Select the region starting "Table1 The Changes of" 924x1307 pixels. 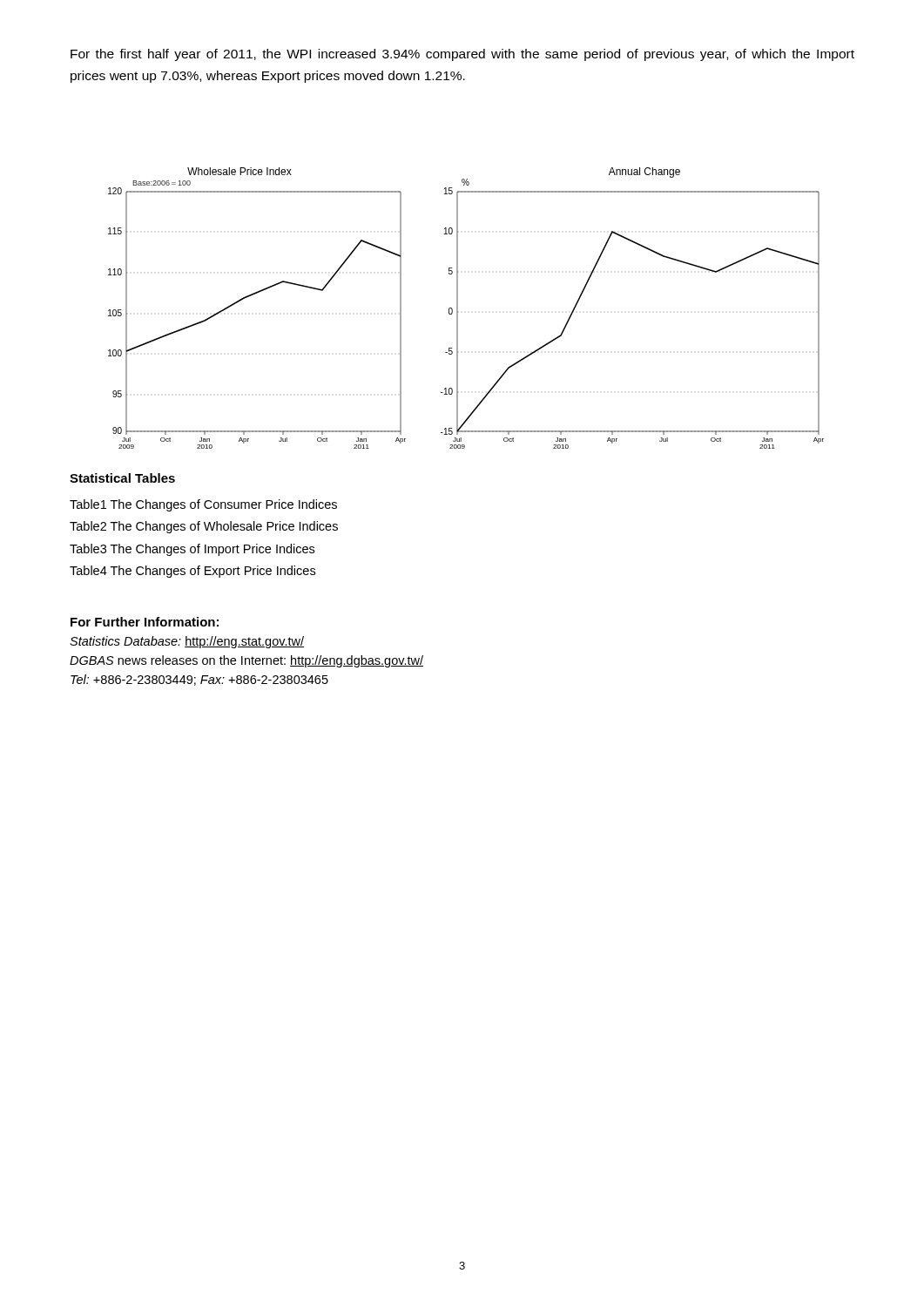[x=204, y=505]
